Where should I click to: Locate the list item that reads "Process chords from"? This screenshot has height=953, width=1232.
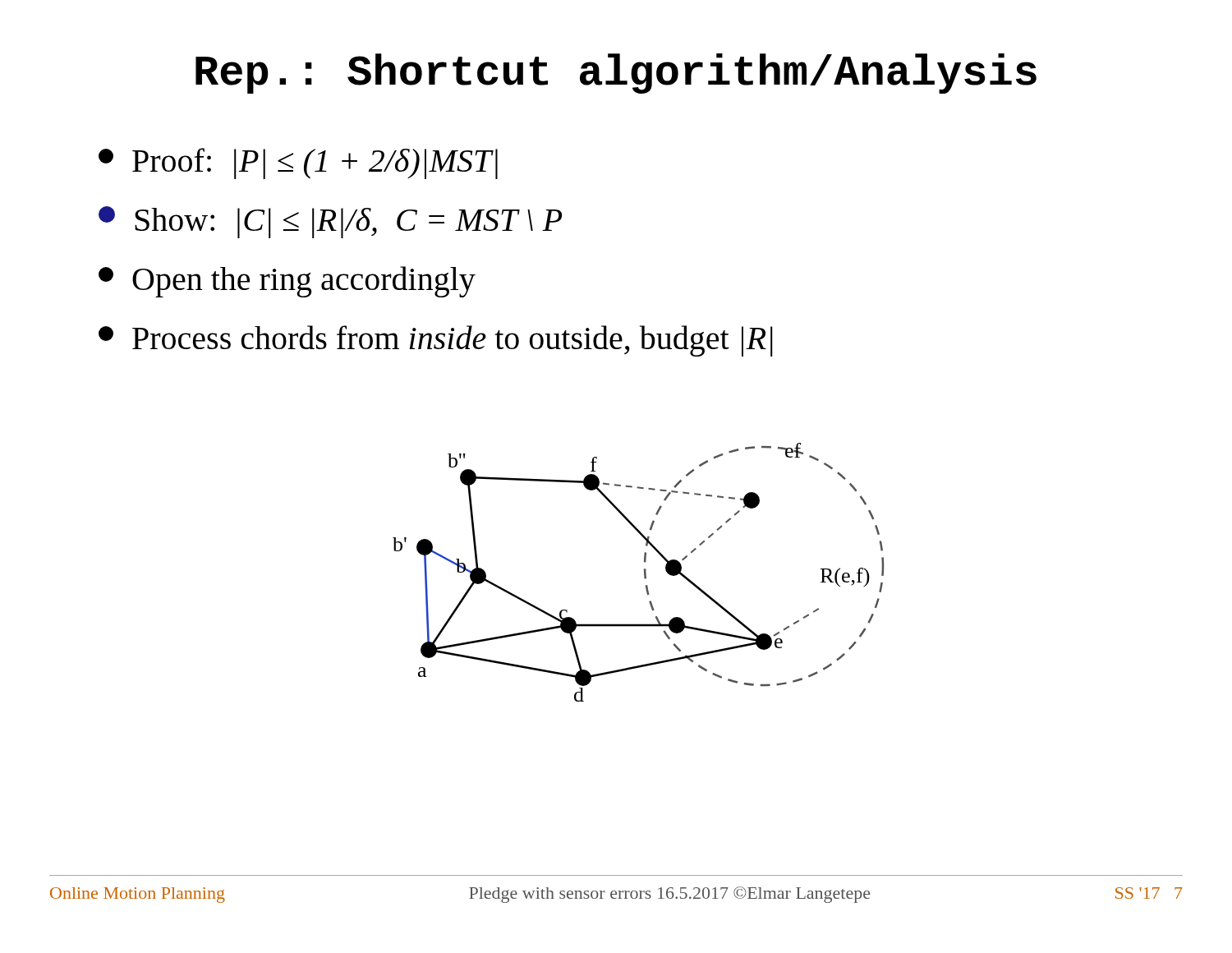(437, 338)
